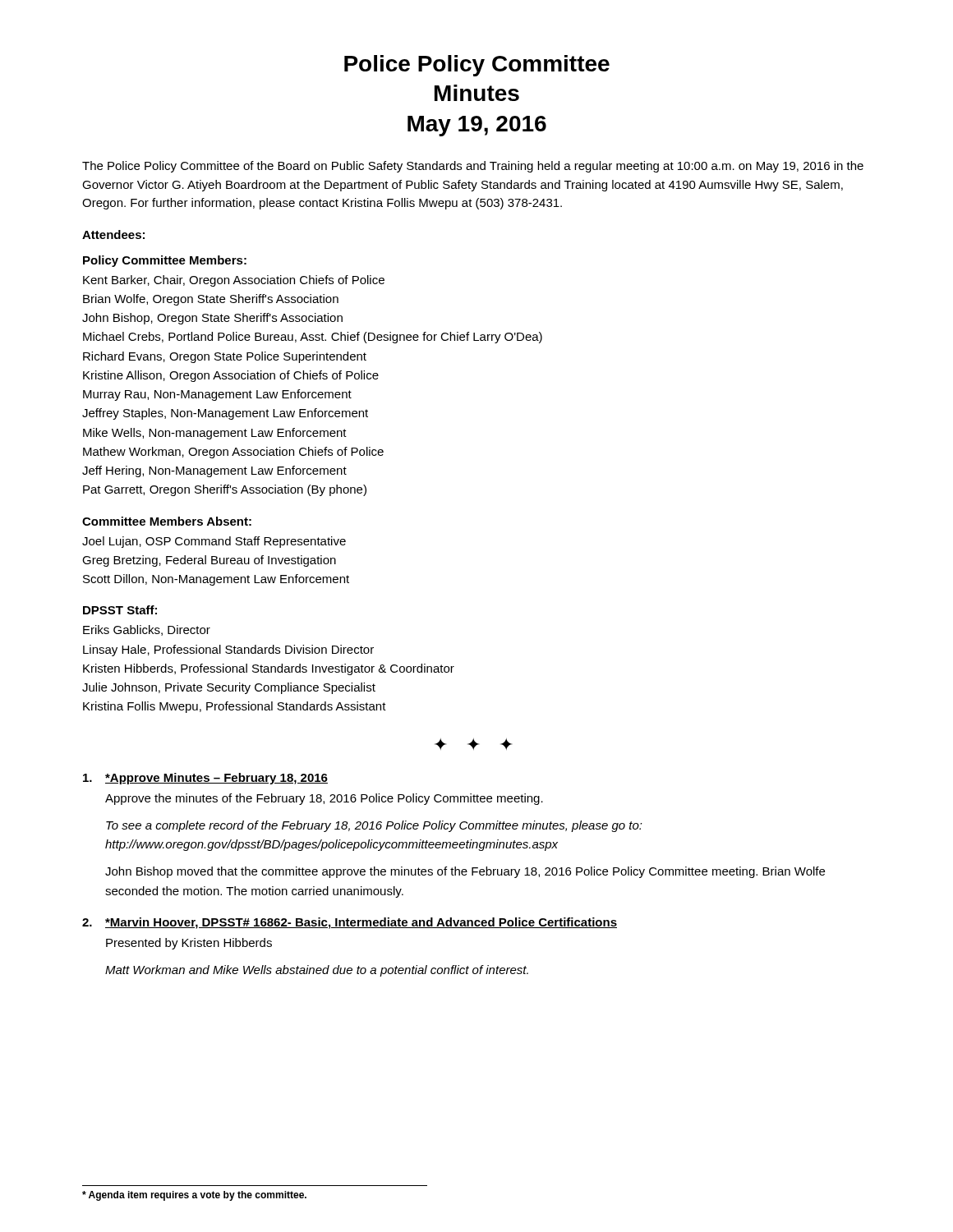Click where it says "Kristine Allison, Oregon Association of Chiefs of Police"

231,376
